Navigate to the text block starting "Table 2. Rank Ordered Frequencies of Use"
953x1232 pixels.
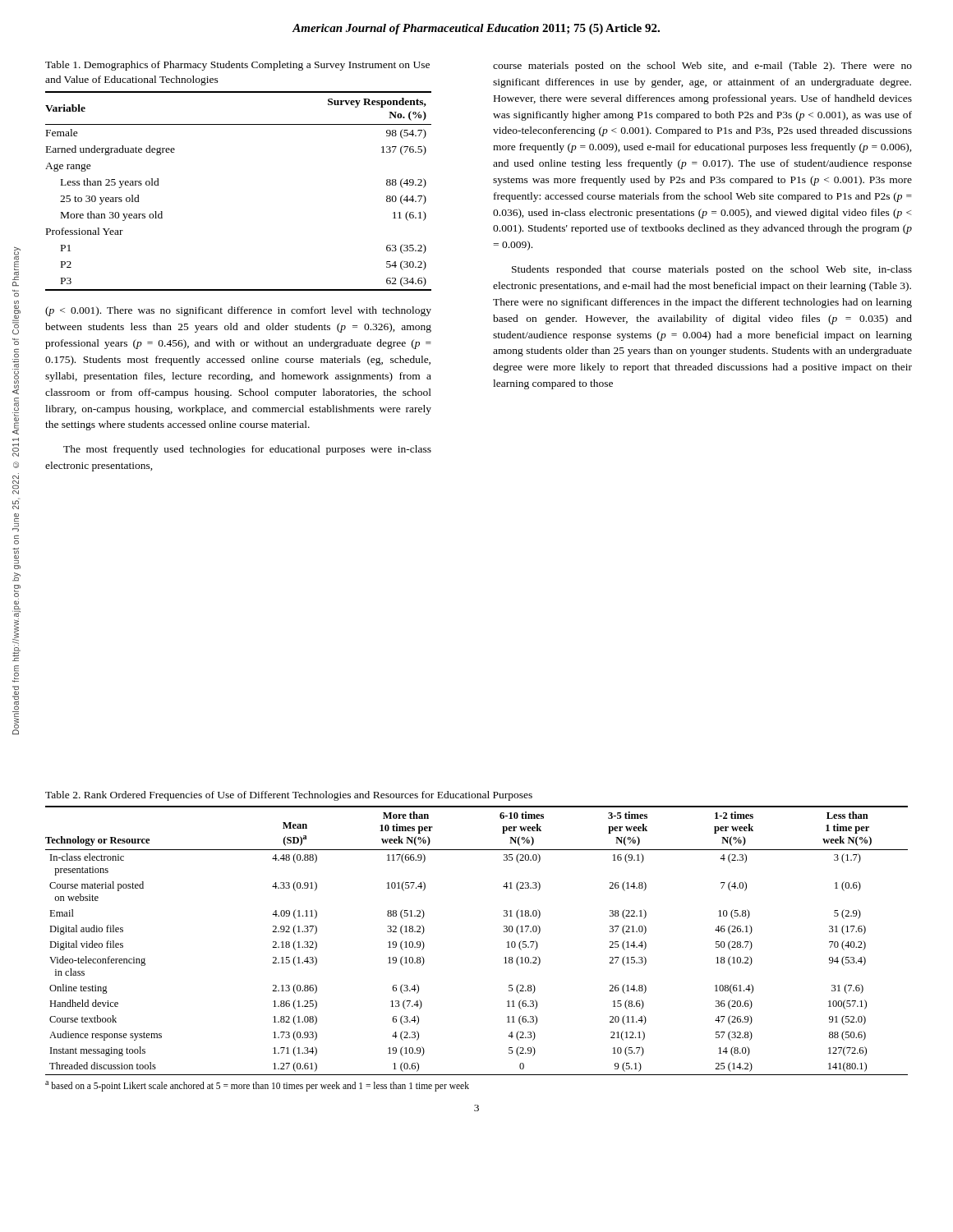point(289,795)
